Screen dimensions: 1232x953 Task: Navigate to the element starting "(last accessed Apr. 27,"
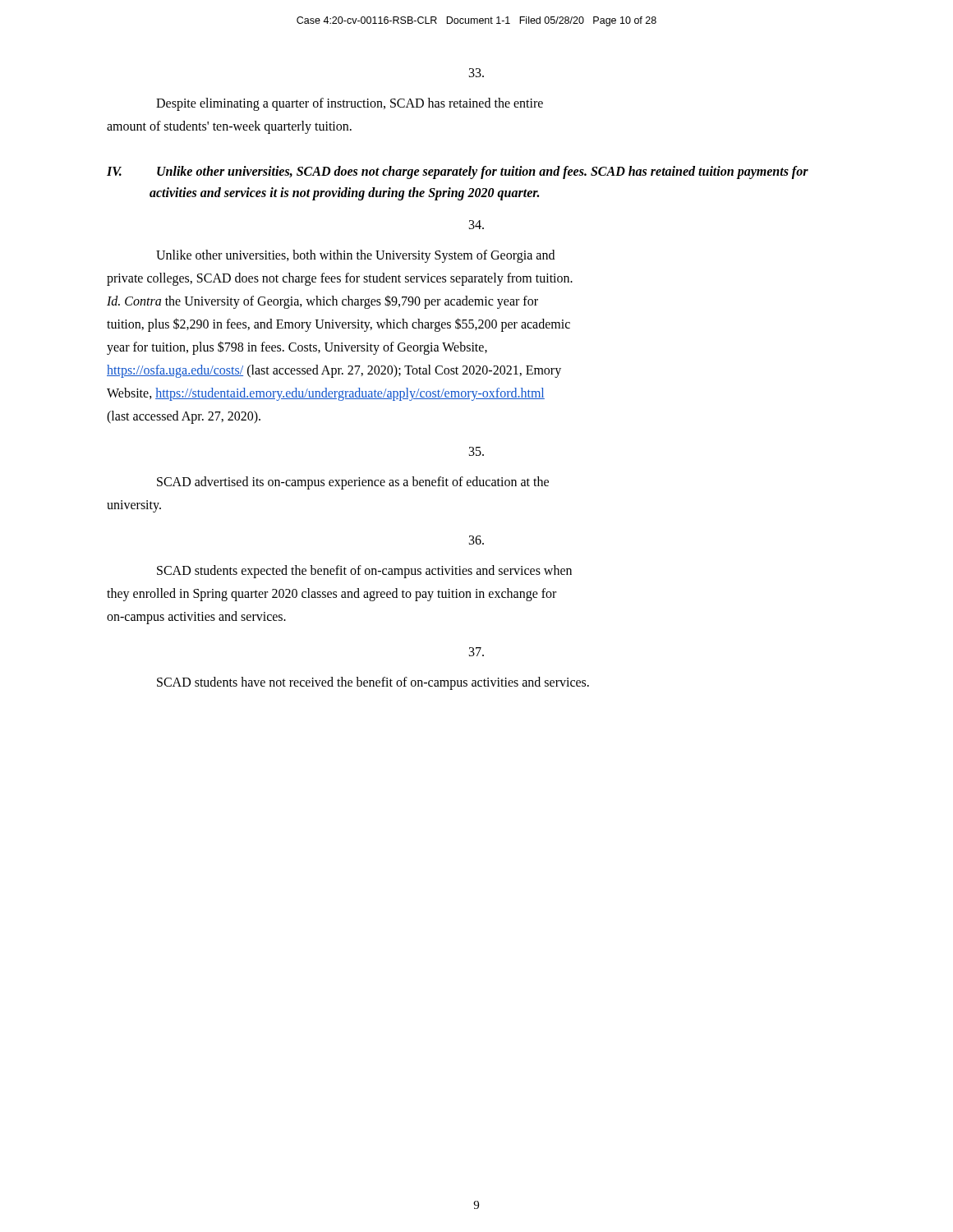click(184, 416)
